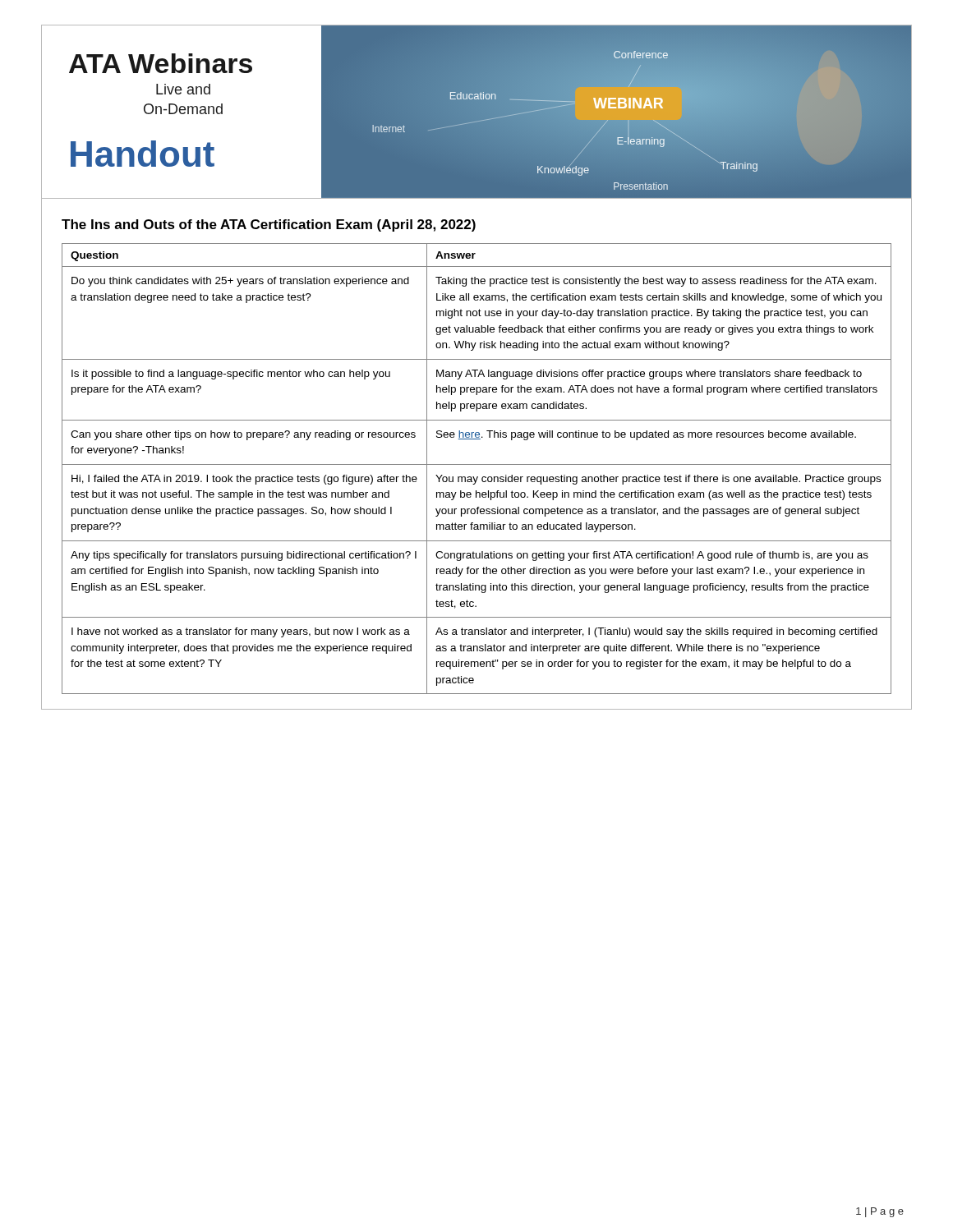The width and height of the screenshot is (953, 1232).
Task: Point to the block starting "The Ins and Outs"
Action: click(269, 225)
